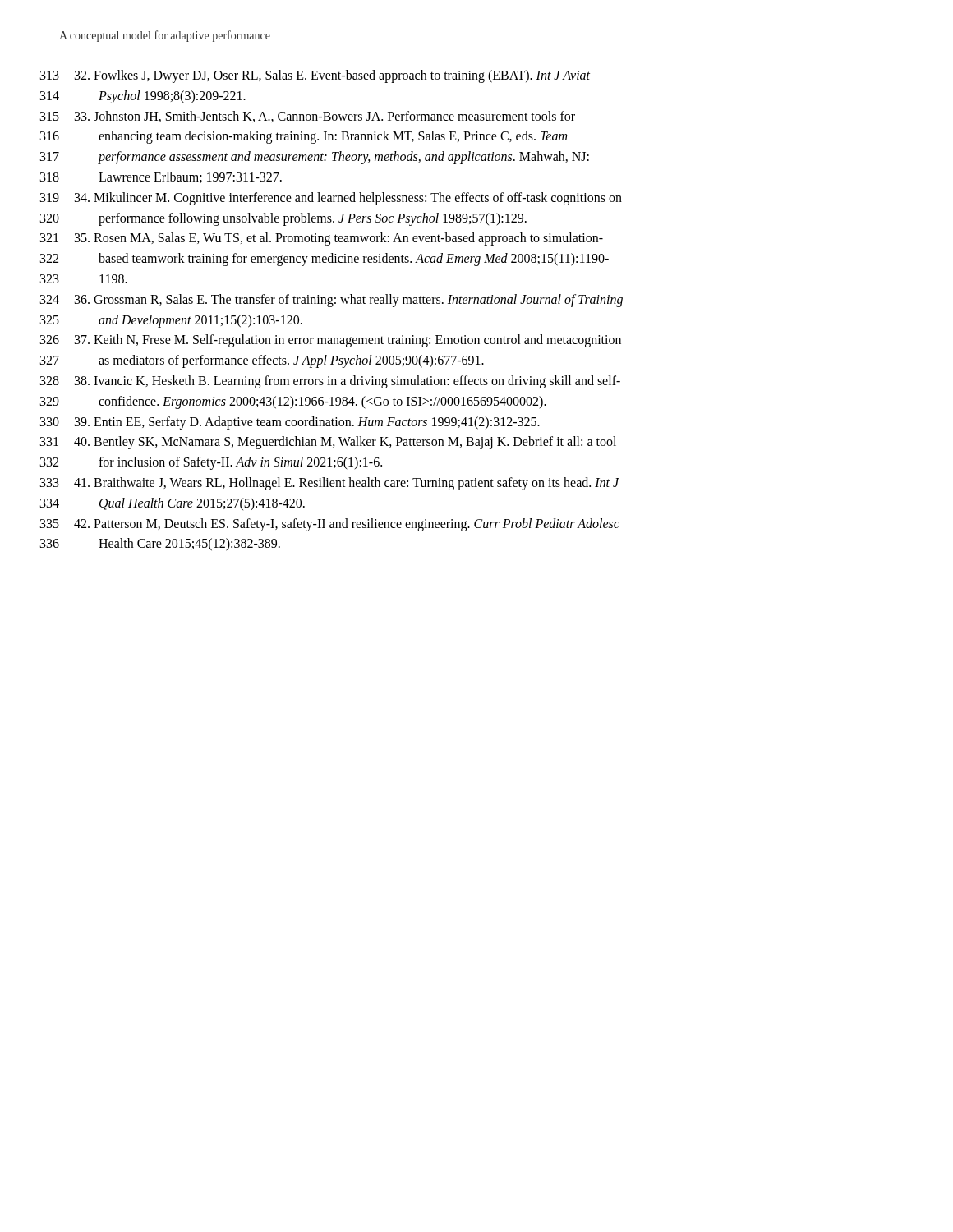Viewport: 953px width, 1232px height.
Task: Navigate to the passage starting "319 34. Mikulincer M. Cognitive"
Action: 476,208
